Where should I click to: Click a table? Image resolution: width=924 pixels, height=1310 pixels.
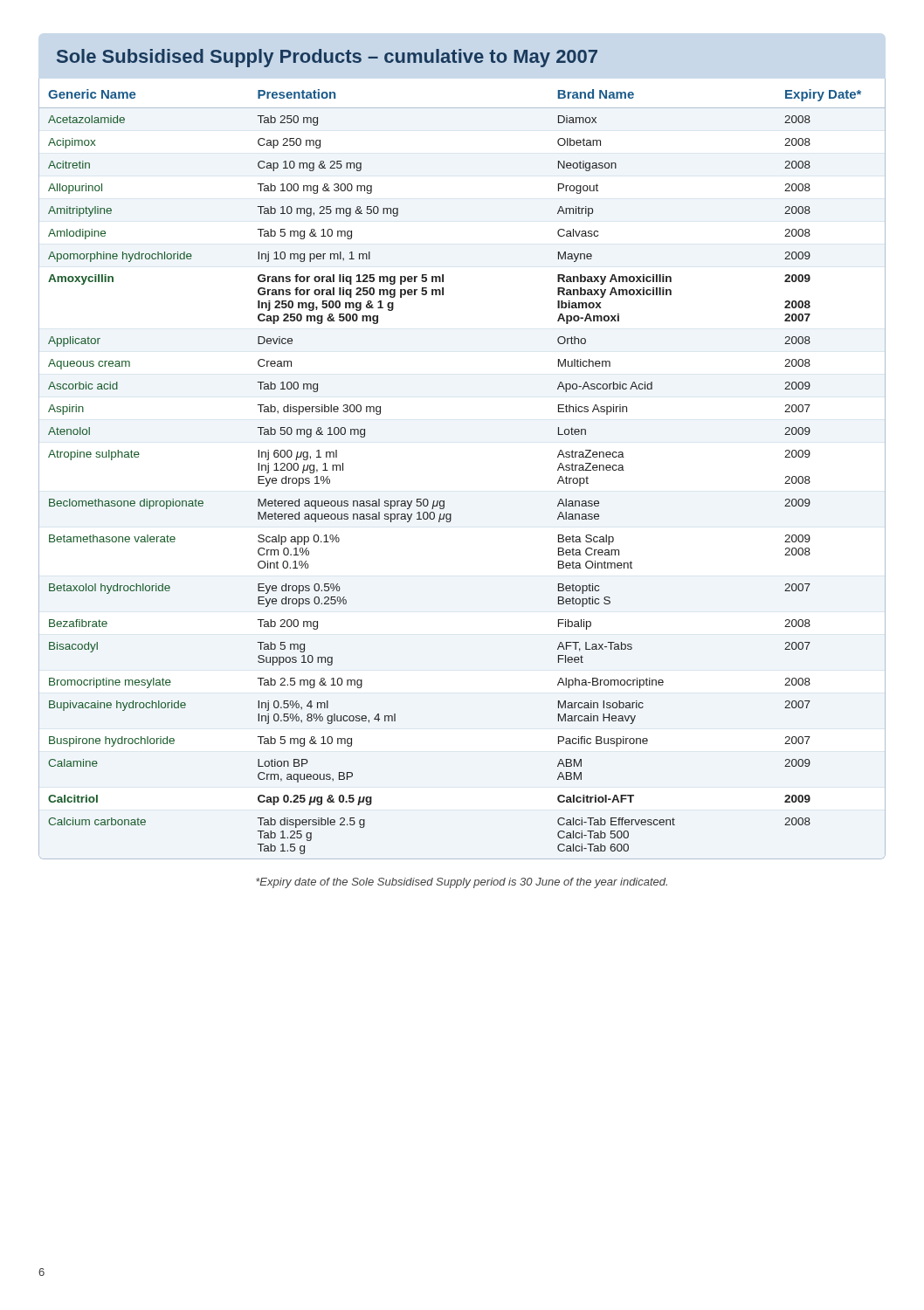point(462,469)
